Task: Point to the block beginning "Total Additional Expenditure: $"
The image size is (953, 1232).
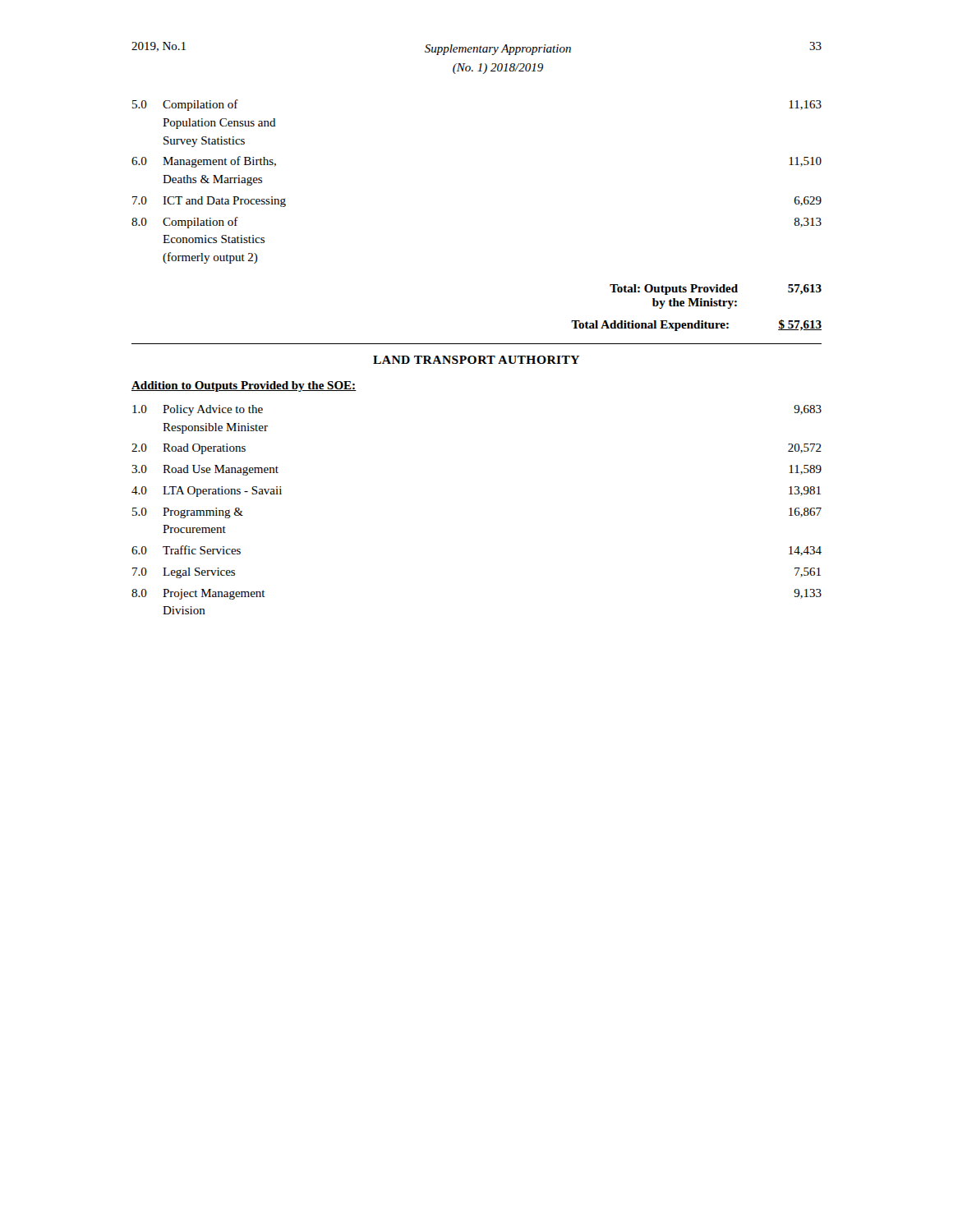Action: [x=696, y=325]
